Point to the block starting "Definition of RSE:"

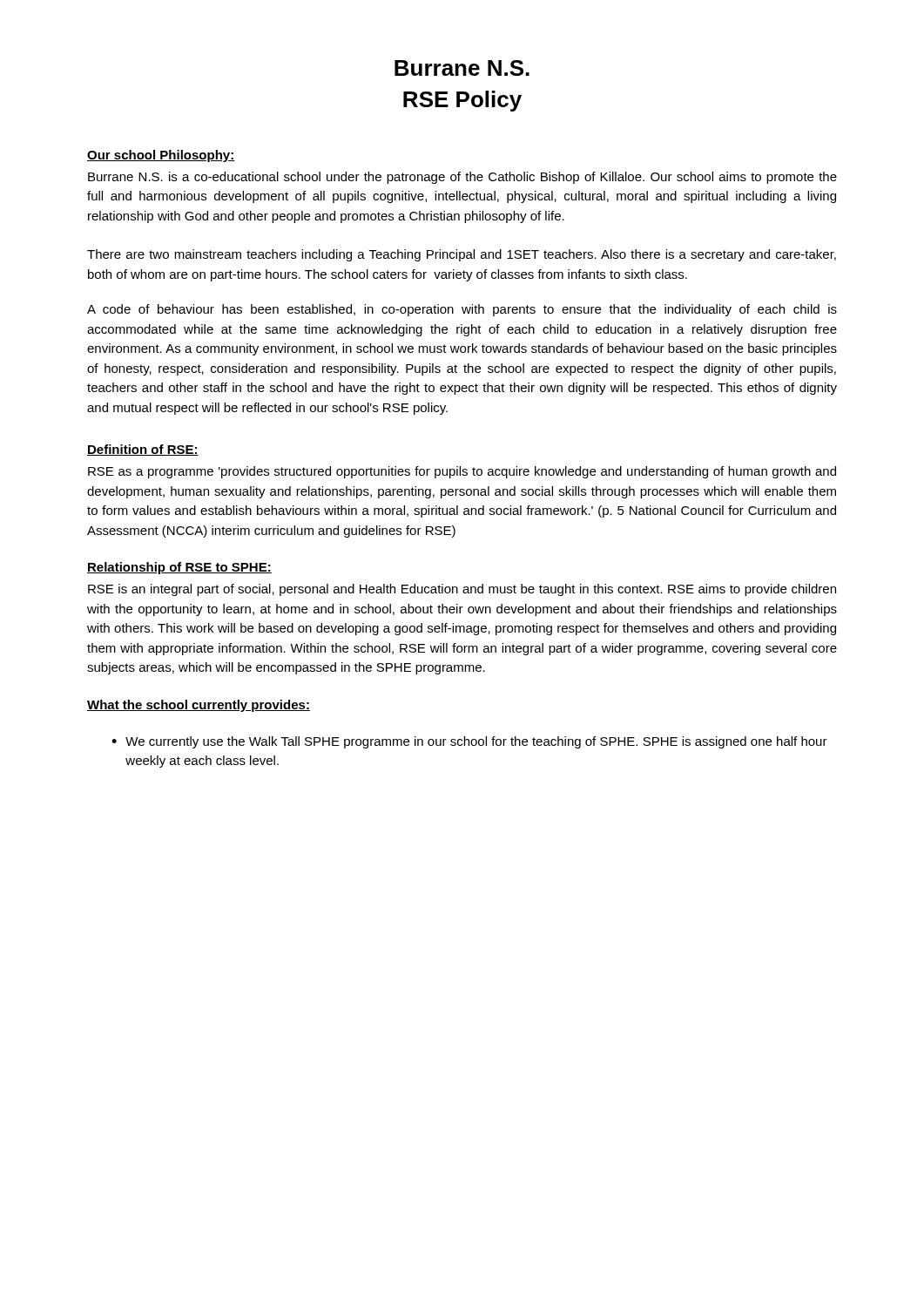[x=143, y=449]
